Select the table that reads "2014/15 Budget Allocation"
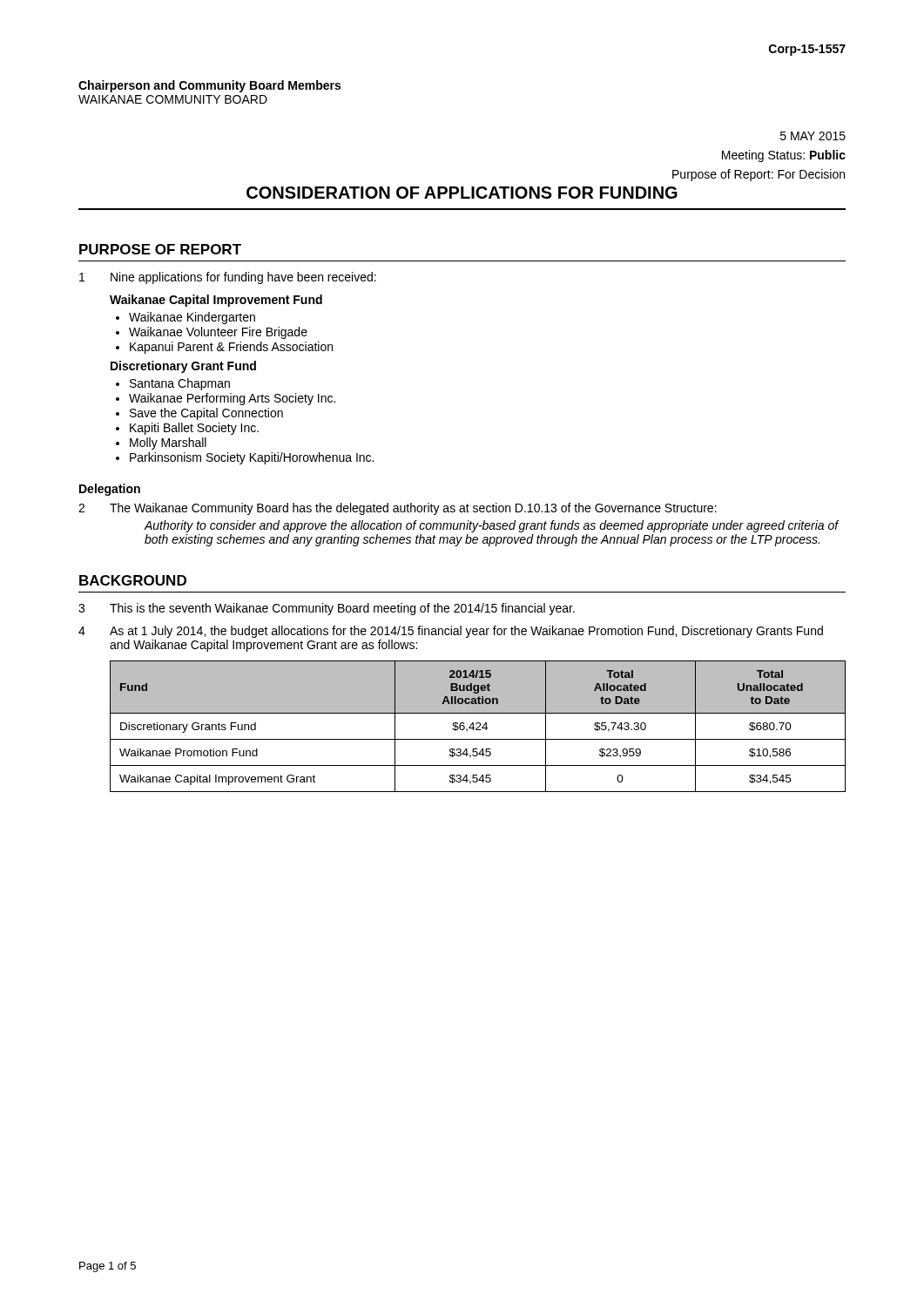This screenshot has height=1307, width=924. (x=478, y=726)
